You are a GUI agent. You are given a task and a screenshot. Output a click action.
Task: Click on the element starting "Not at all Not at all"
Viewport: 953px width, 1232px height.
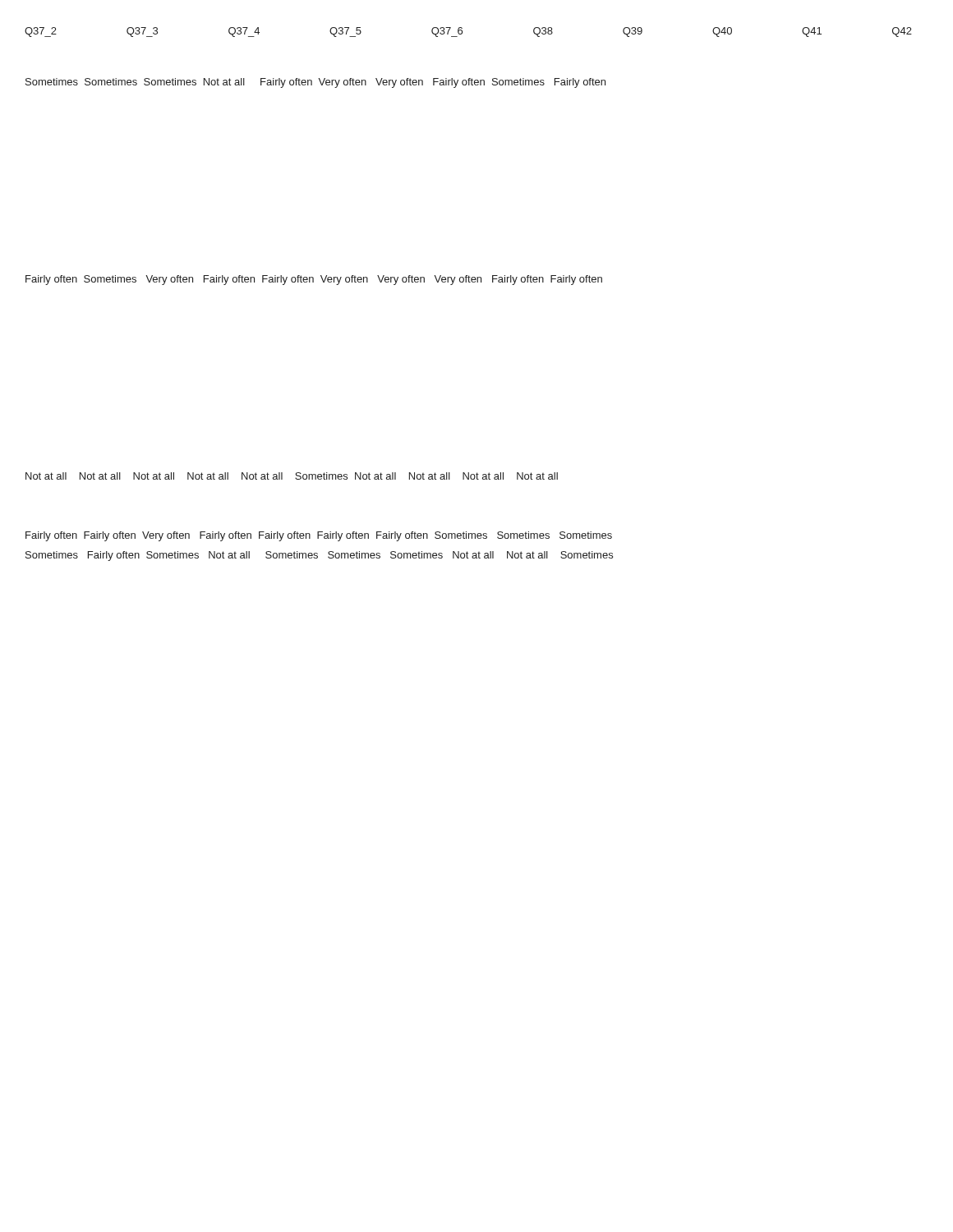coord(291,476)
